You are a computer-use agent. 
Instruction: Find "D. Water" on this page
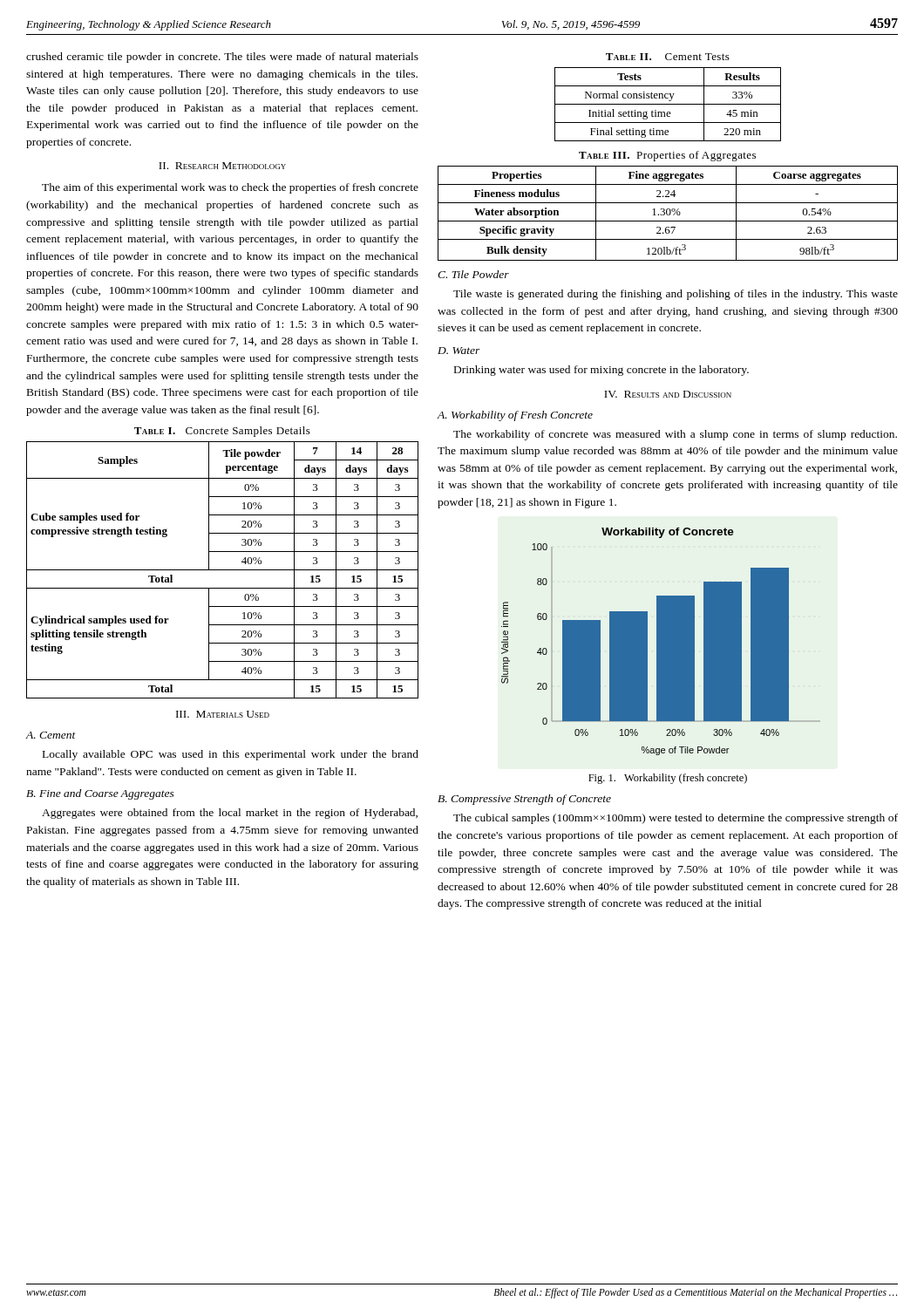(x=459, y=350)
